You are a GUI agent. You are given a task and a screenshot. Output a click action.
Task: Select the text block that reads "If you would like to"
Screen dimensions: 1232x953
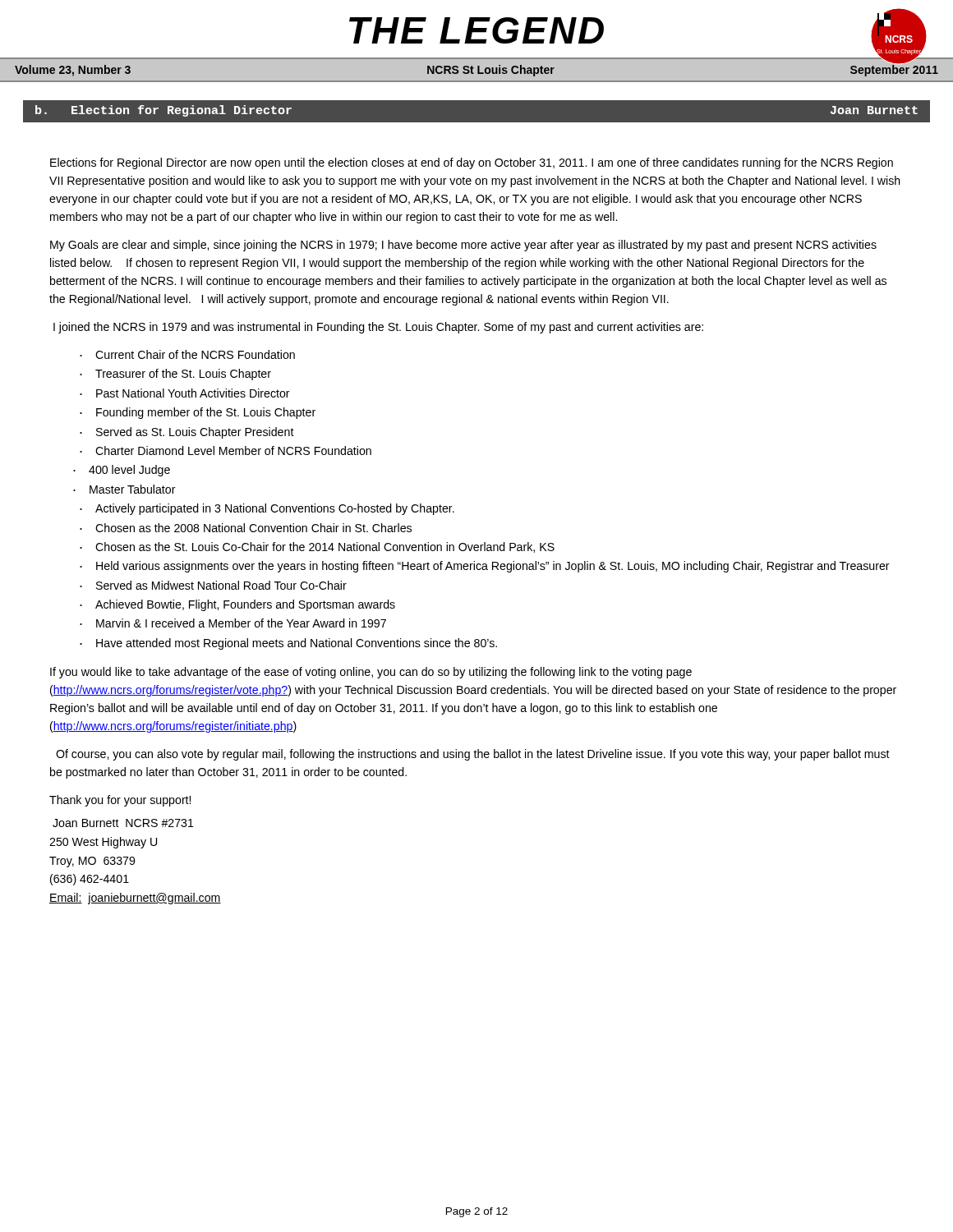[473, 699]
